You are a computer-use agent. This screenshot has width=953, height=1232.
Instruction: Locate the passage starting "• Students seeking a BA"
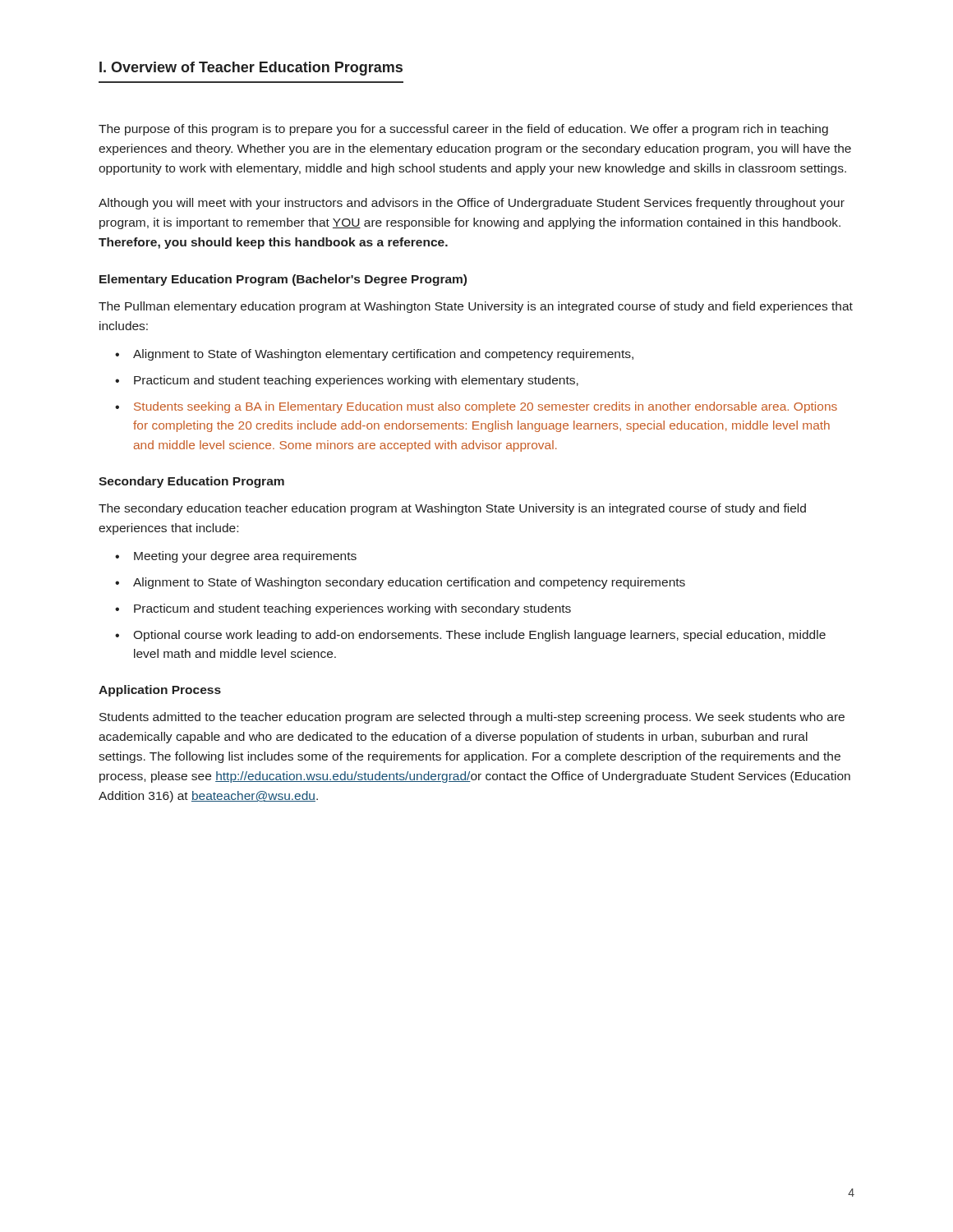coord(485,425)
